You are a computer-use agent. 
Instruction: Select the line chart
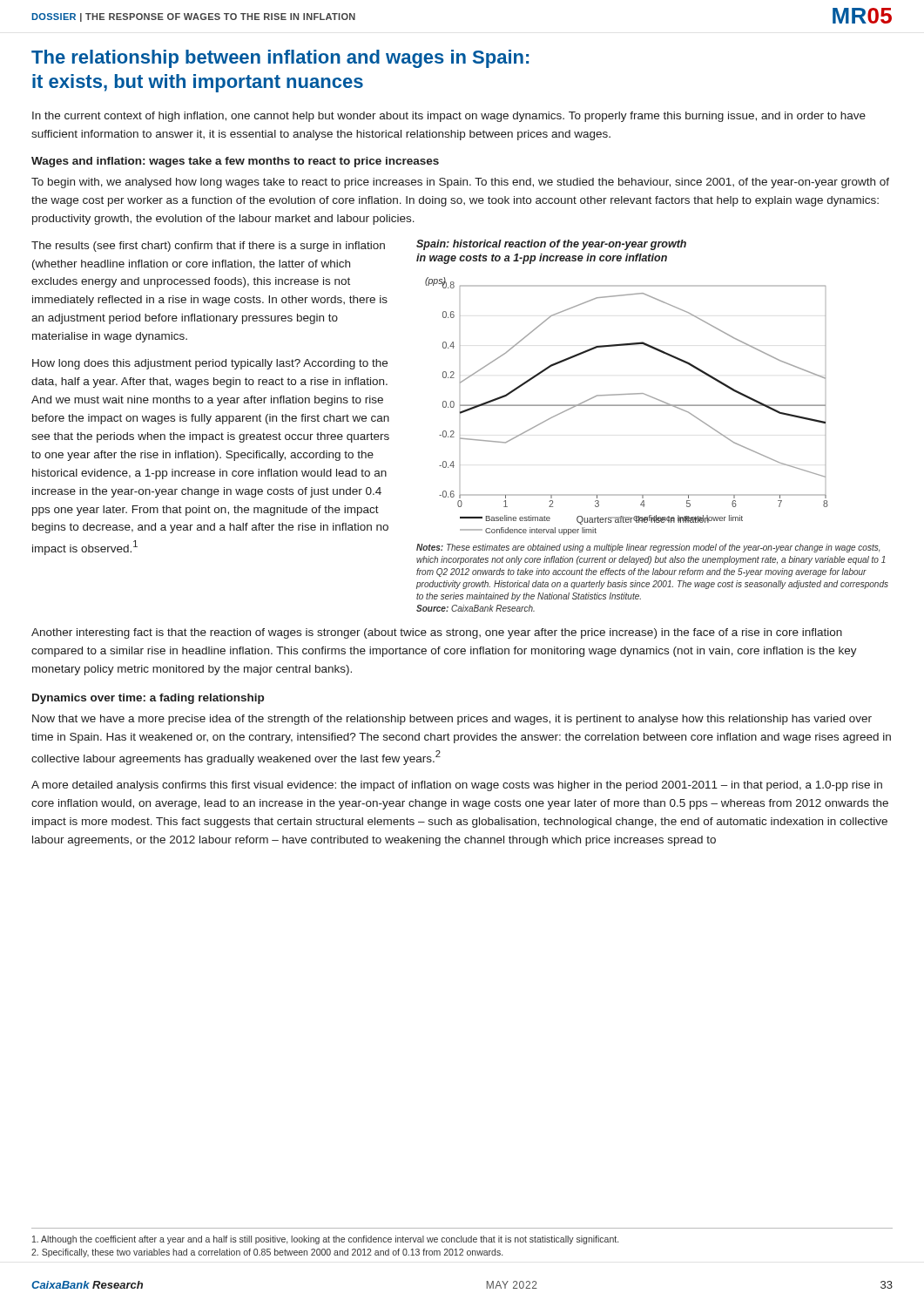click(654, 426)
